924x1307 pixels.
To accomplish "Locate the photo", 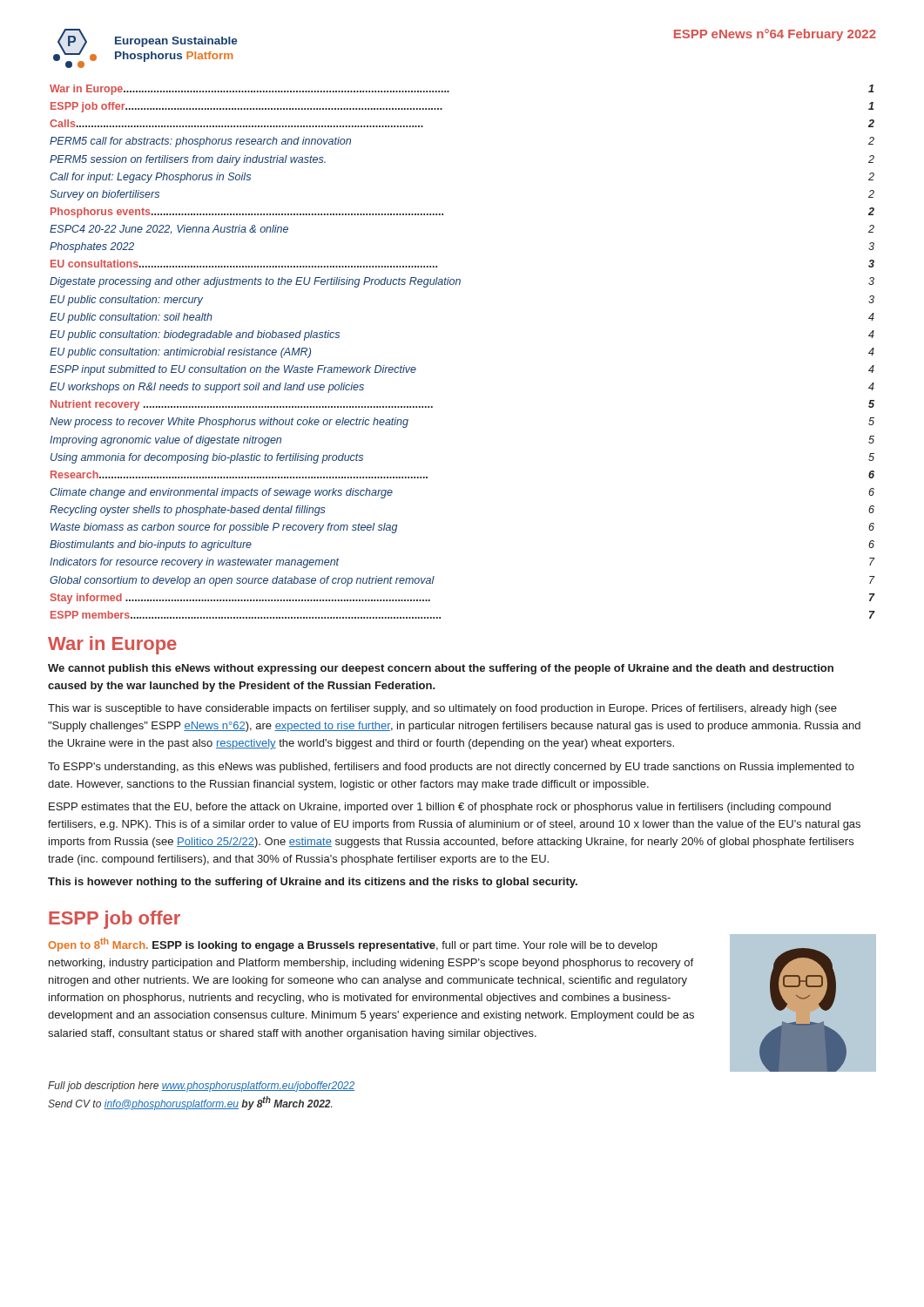I will 803,1004.
